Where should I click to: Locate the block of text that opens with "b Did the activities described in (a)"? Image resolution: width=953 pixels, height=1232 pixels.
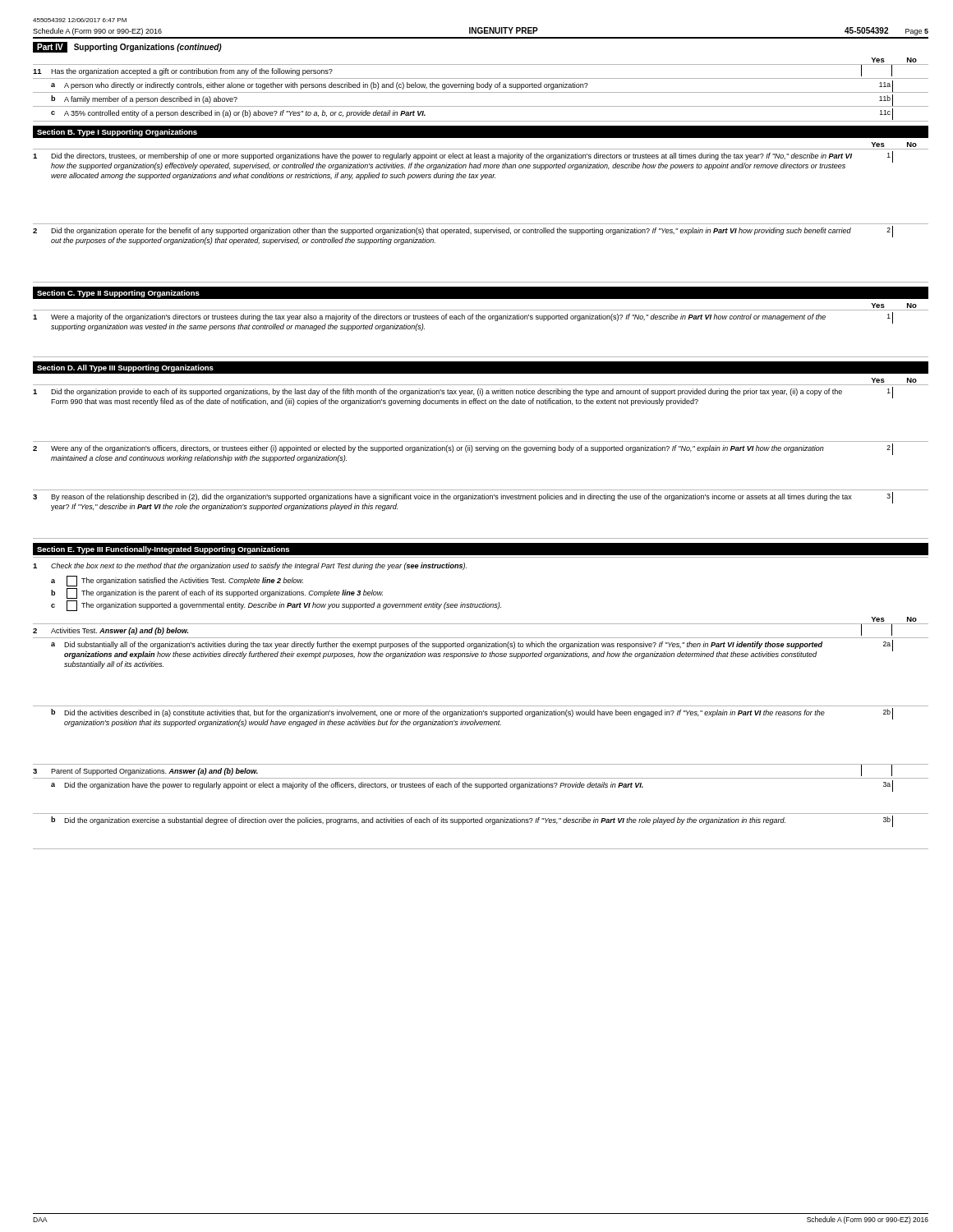(481, 718)
